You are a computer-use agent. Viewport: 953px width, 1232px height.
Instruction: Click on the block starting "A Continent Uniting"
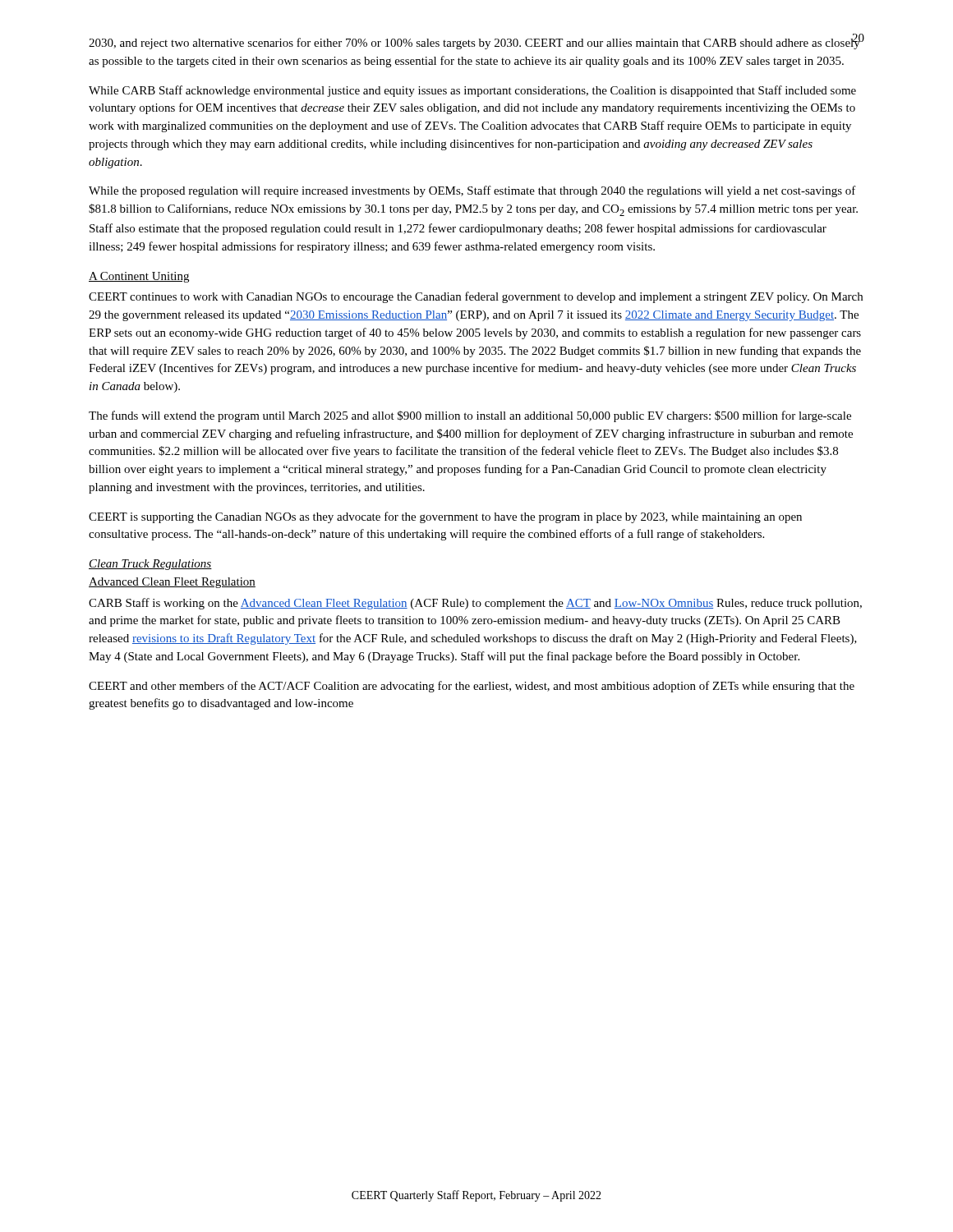click(139, 276)
